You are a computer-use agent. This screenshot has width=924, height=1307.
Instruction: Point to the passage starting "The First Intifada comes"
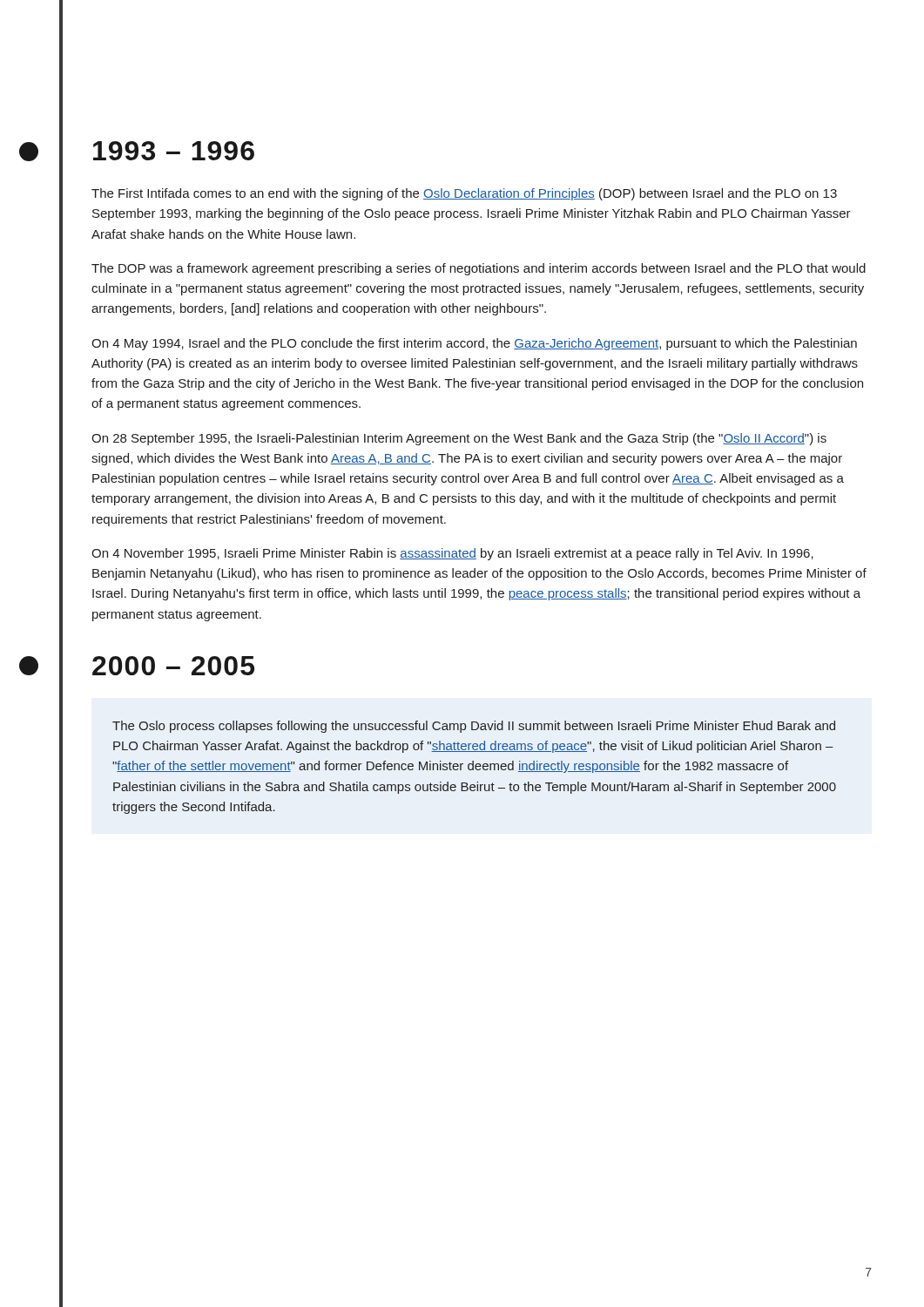pyautogui.click(x=471, y=213)
